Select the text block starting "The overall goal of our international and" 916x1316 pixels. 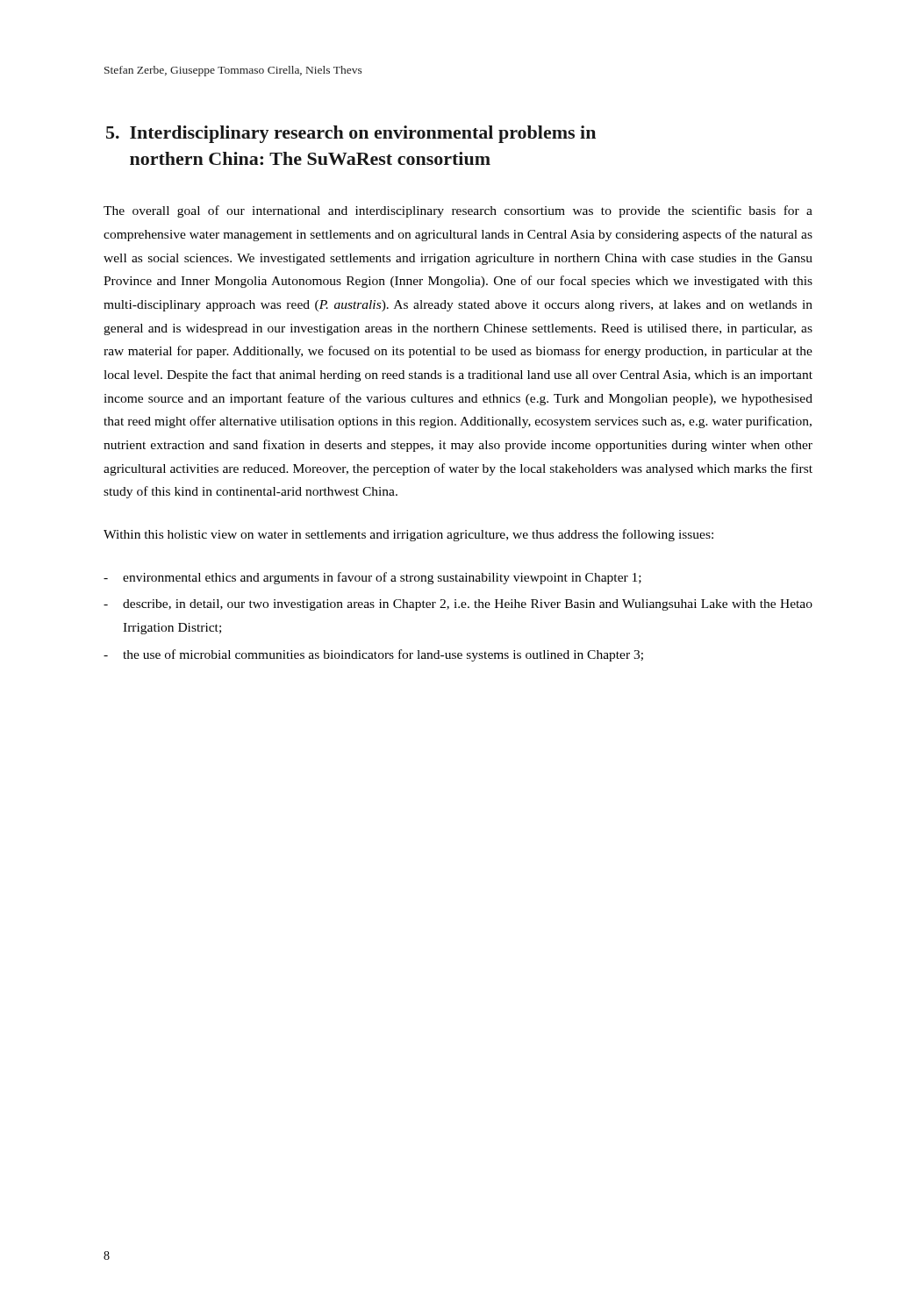[x=458, y=351]
